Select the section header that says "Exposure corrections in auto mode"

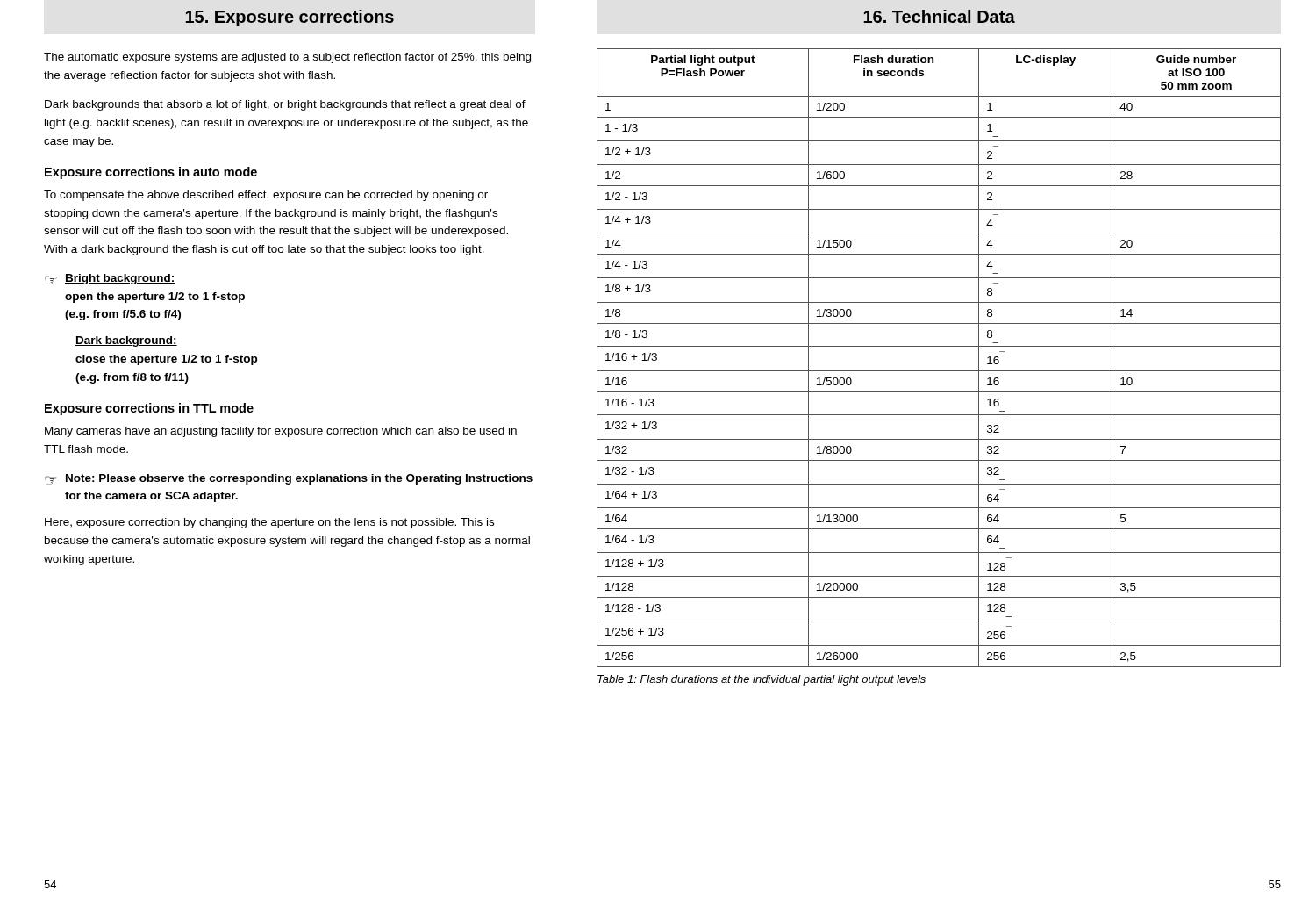[x=151, y=172]
